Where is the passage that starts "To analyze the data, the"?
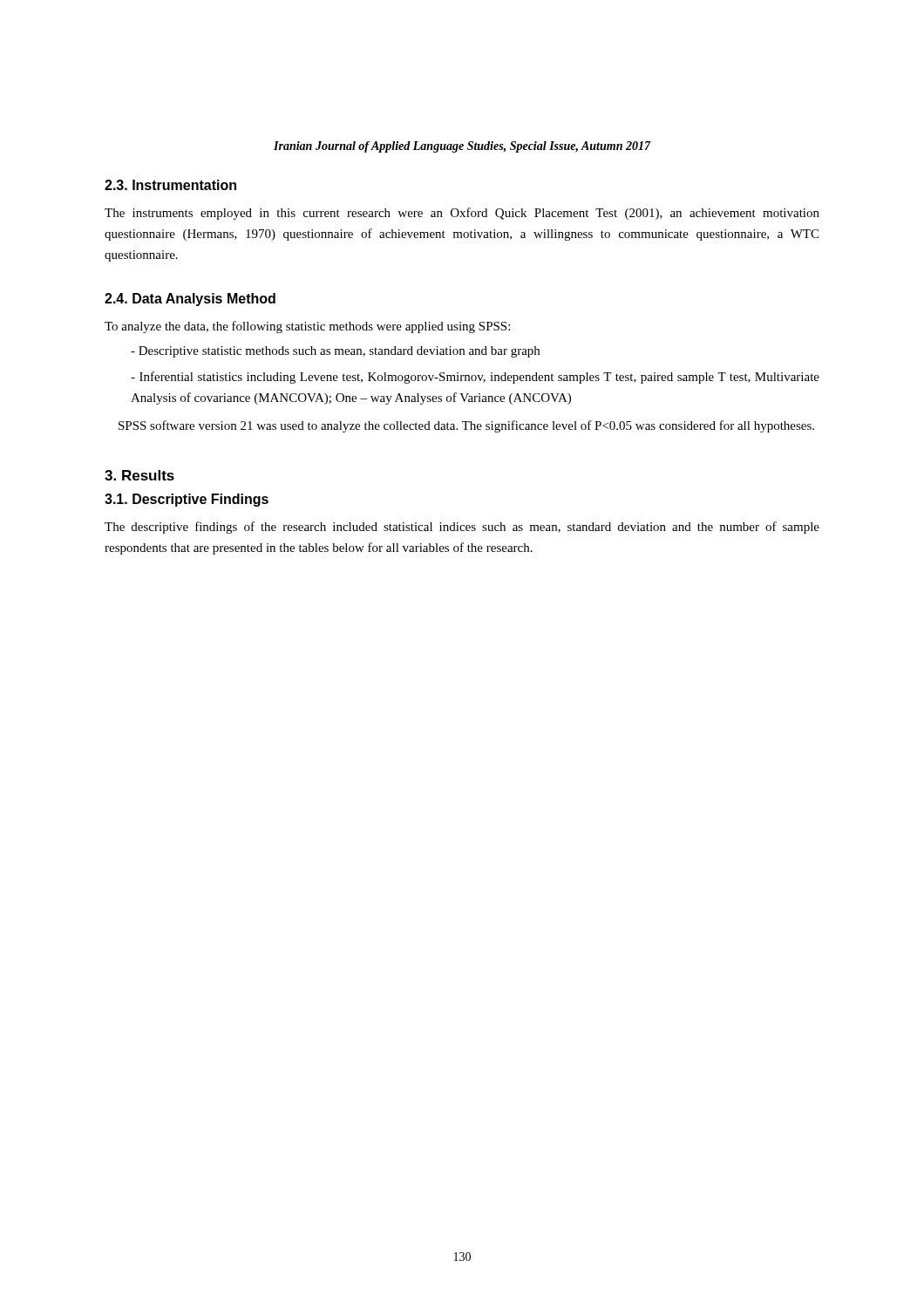The height and width of the screenshot is (1308, 924). click(308, 326)
